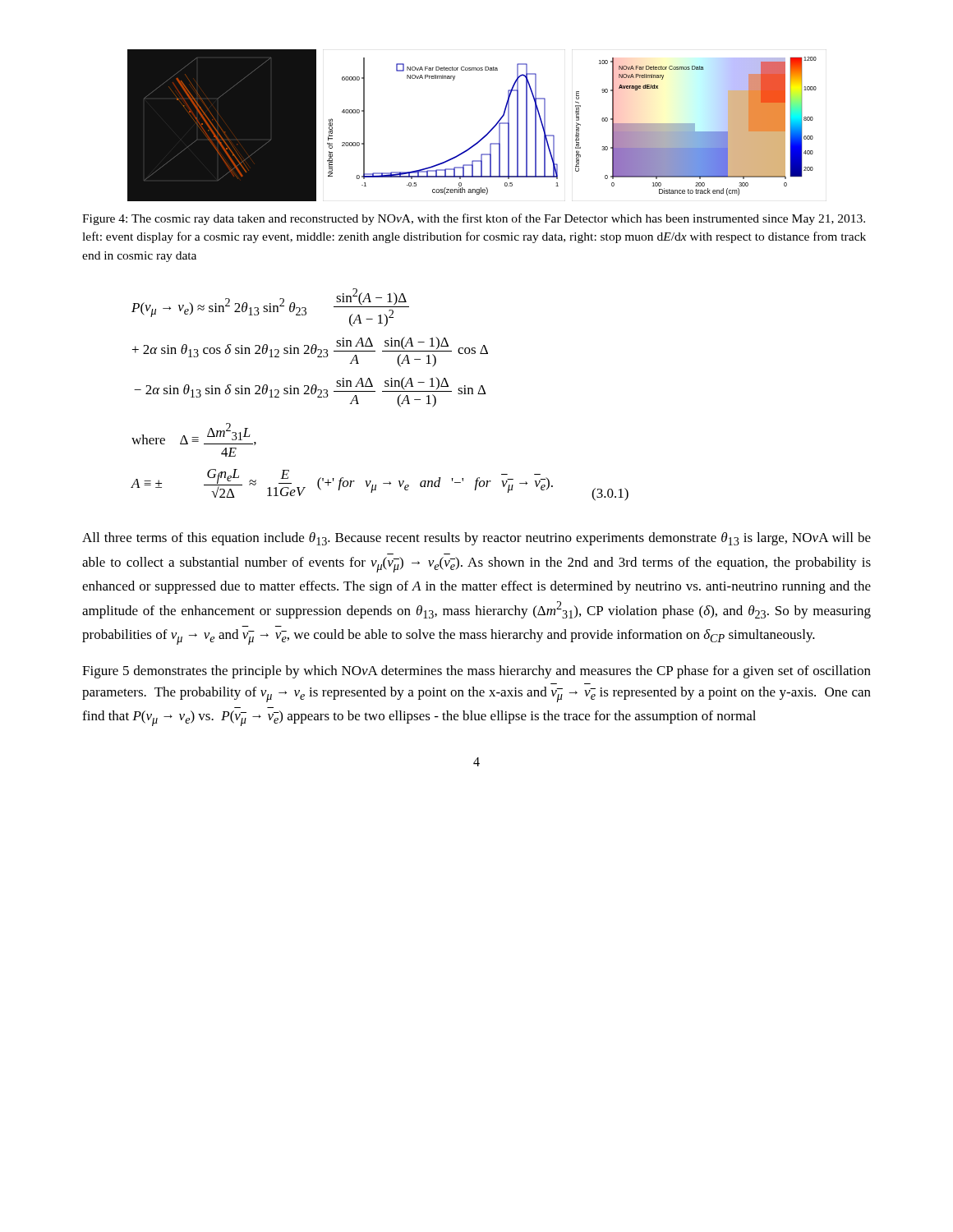Viewport: 953px width, 1232px height.
Task: Find the region starting "Figure 5 demonstrates"
Action: (476, 694)
